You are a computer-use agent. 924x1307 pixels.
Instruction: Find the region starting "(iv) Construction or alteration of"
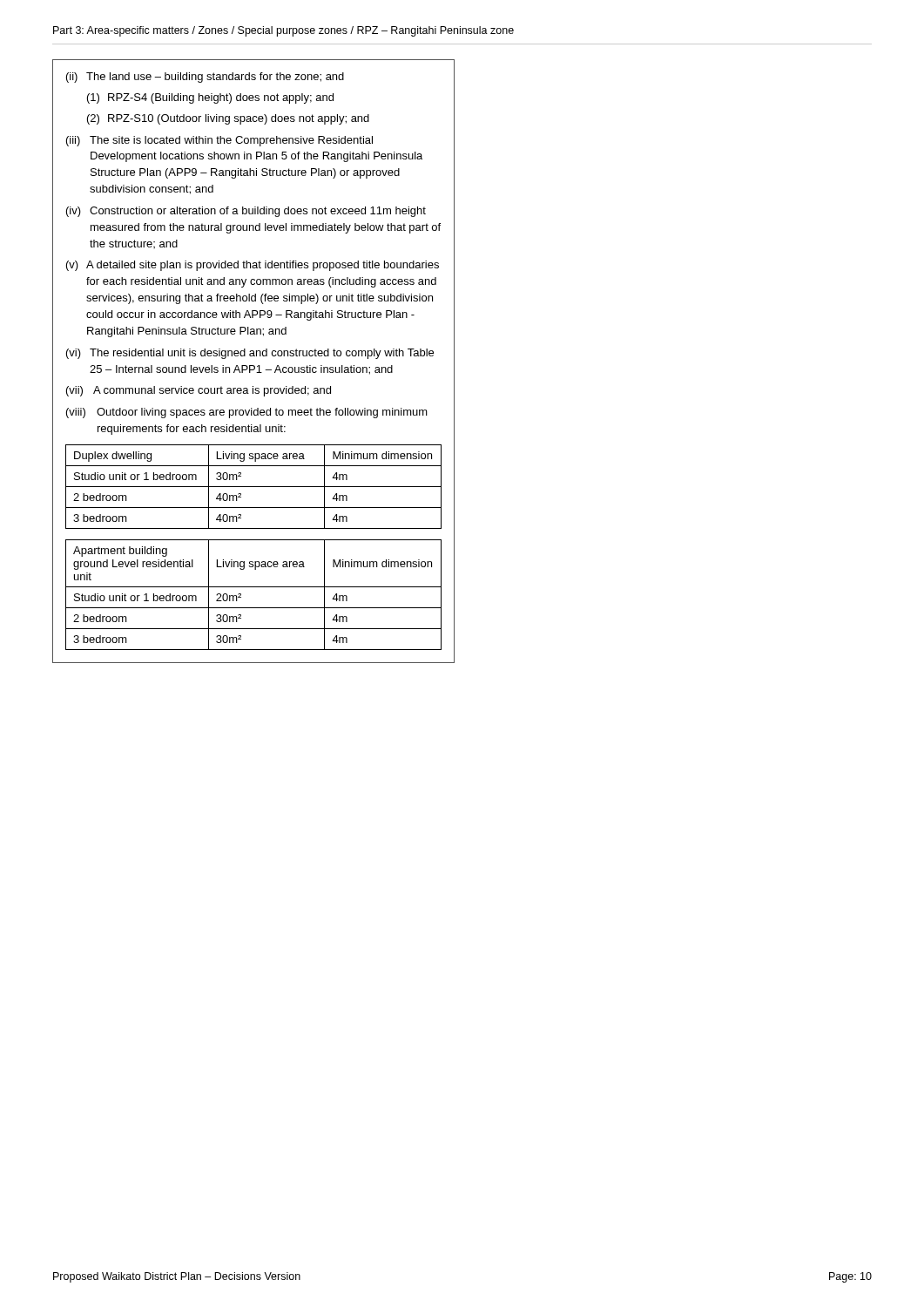point(253,228)
